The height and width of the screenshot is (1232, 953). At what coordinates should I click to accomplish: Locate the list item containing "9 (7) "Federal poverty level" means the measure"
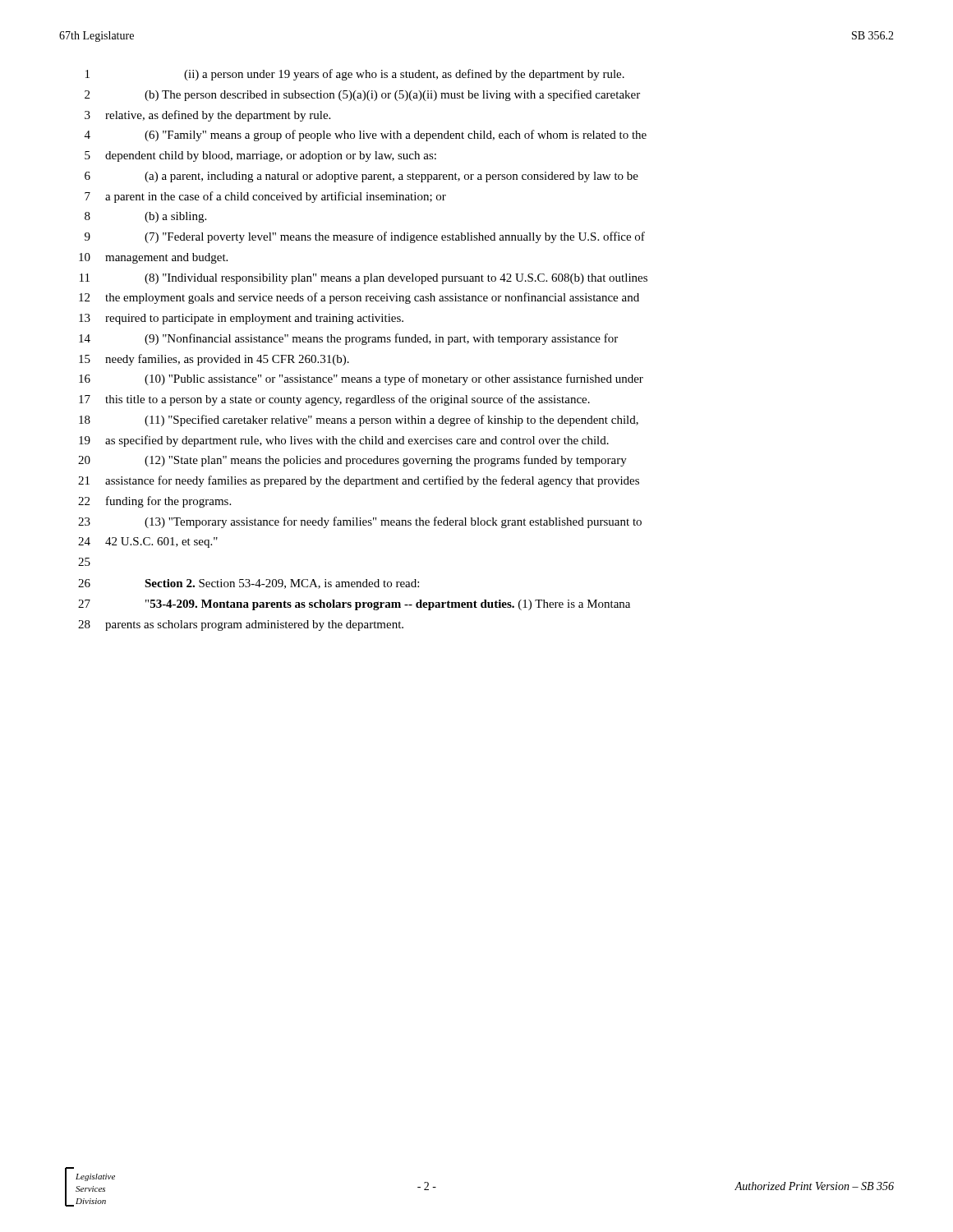[x=476, y=237]
